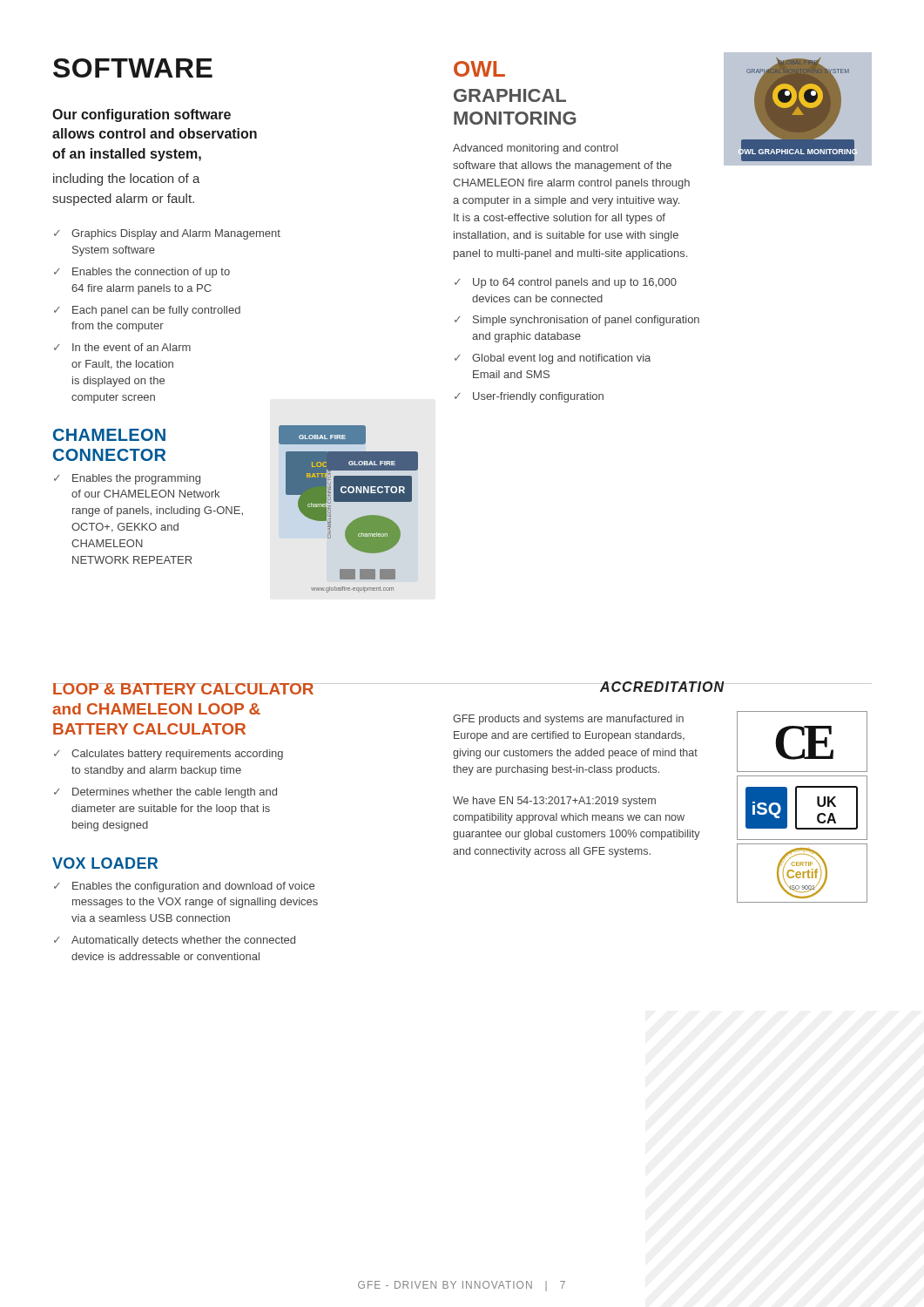
Task: Select the passage starting "Advanced monitoring and controlsoftware that allows the management"
Action: pos(662,201)
